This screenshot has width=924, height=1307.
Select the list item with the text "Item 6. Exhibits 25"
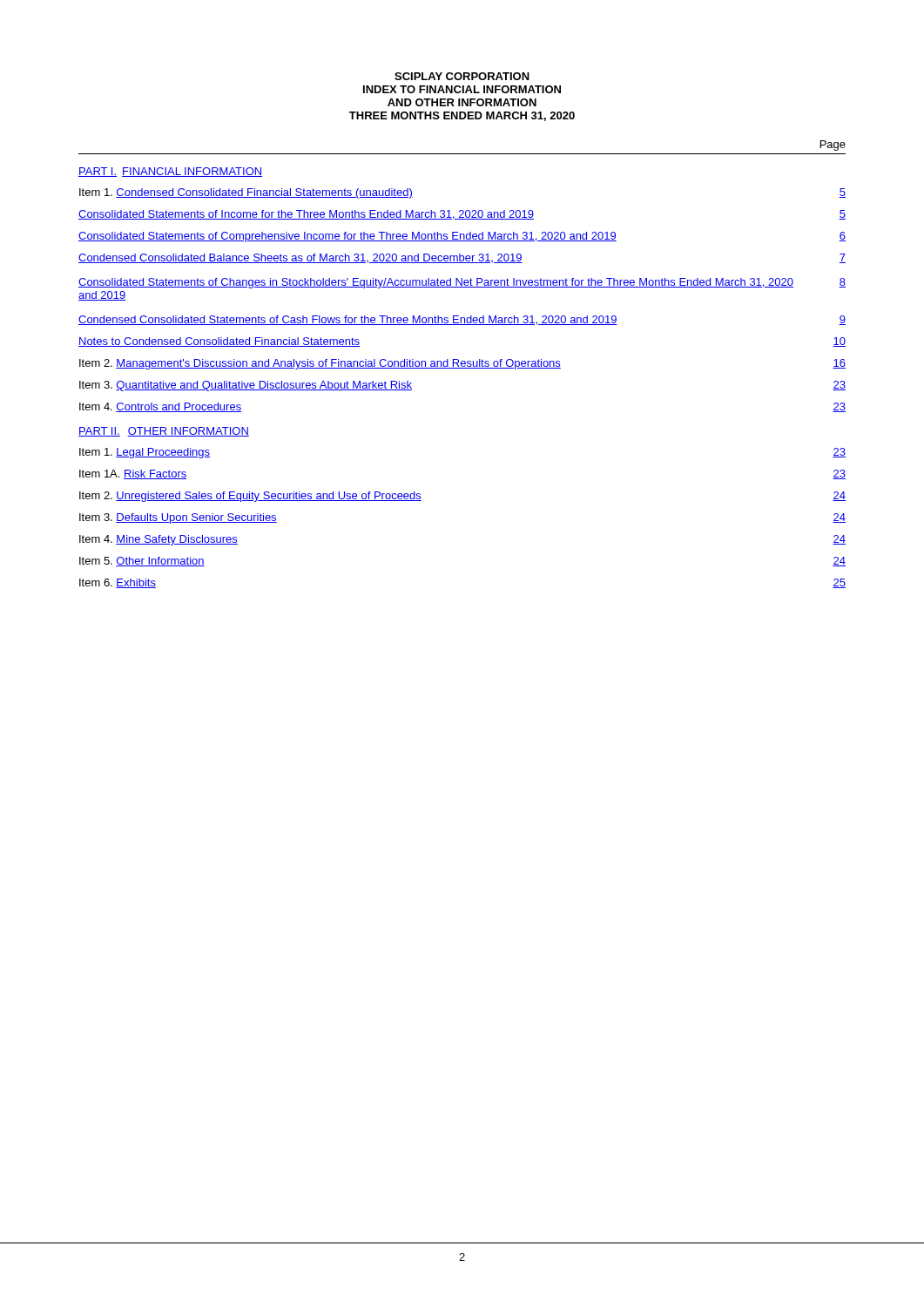106,582
